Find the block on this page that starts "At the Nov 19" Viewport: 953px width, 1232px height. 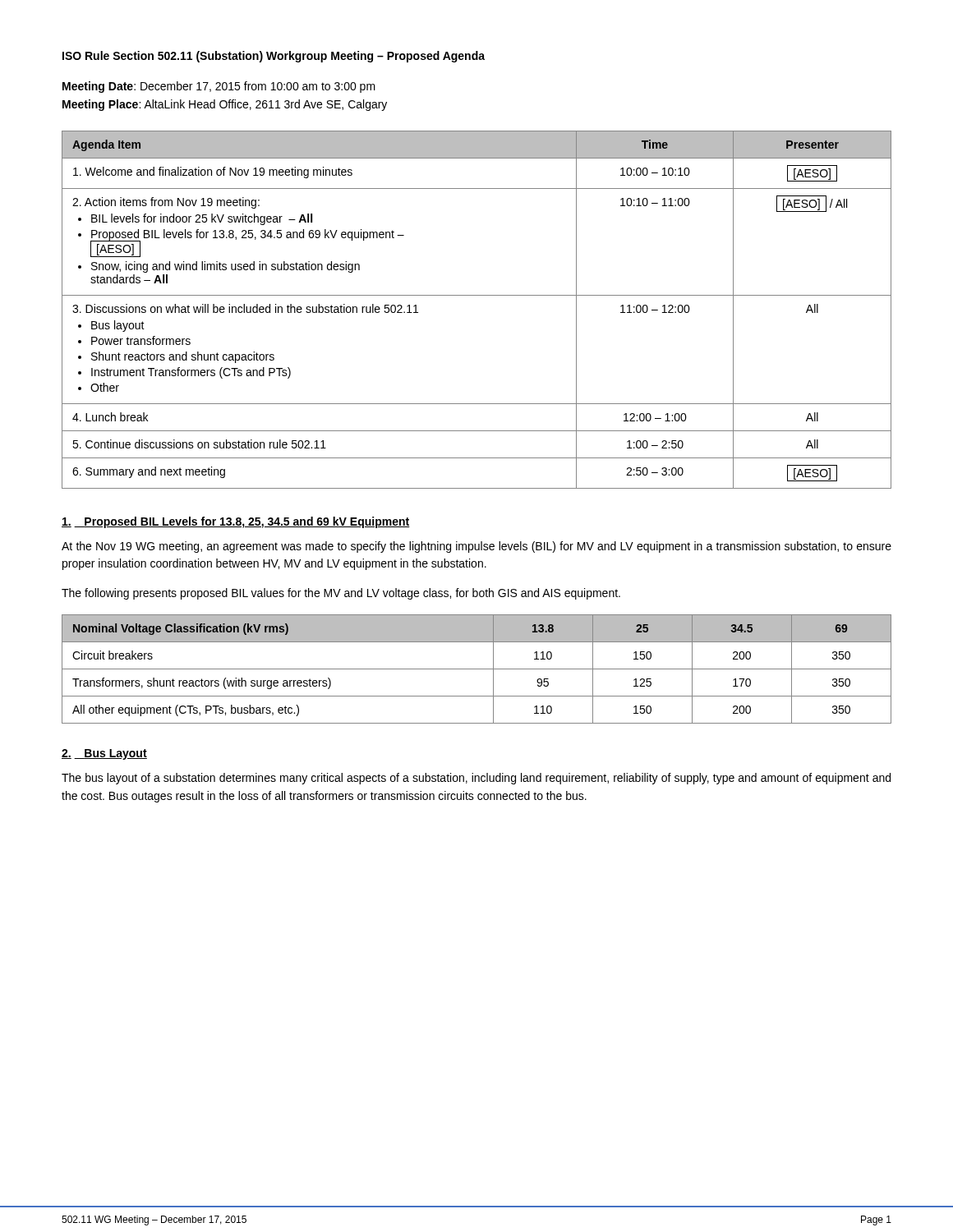(476, 555)
